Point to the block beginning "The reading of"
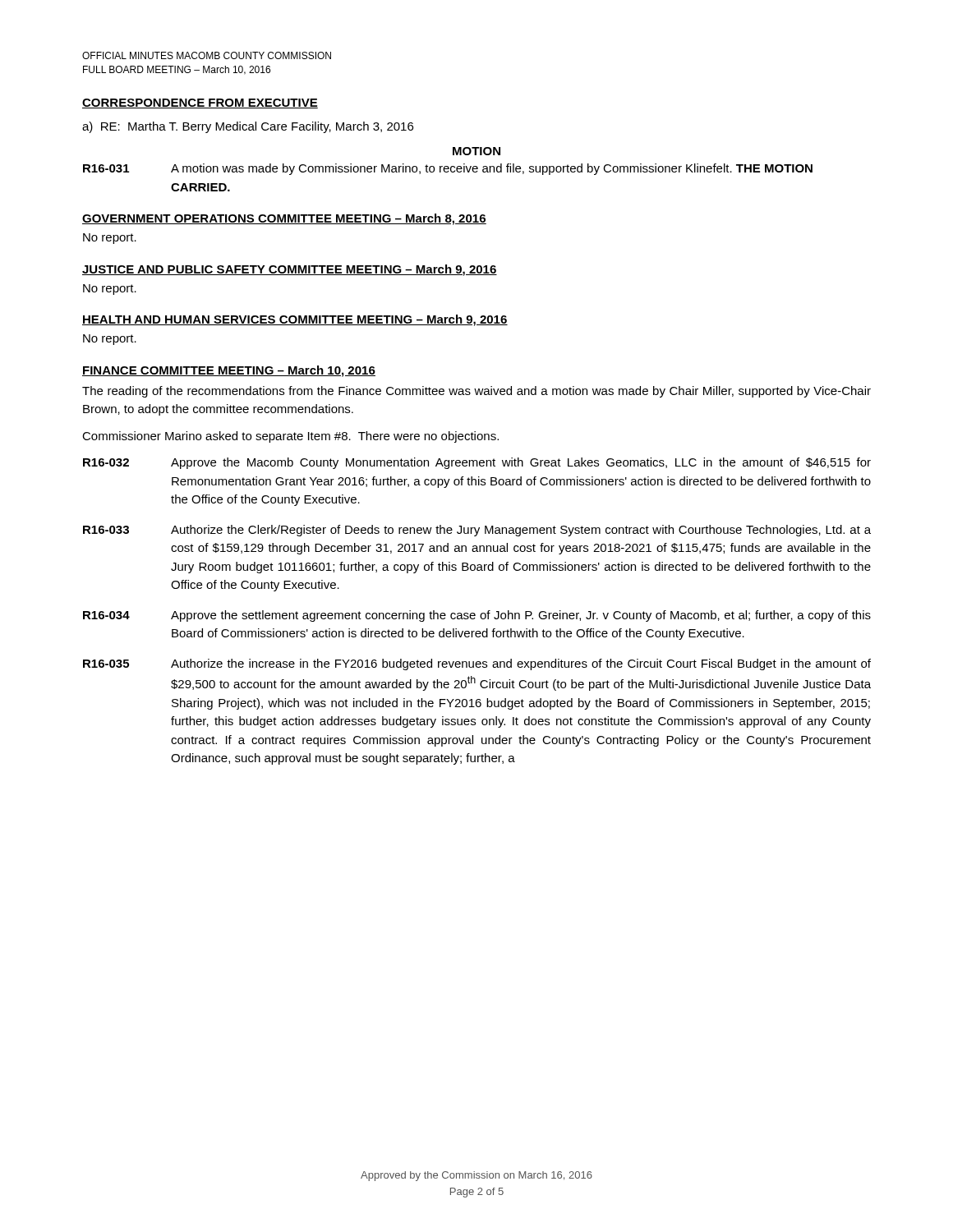953x1232 pixels. [476, 399]
